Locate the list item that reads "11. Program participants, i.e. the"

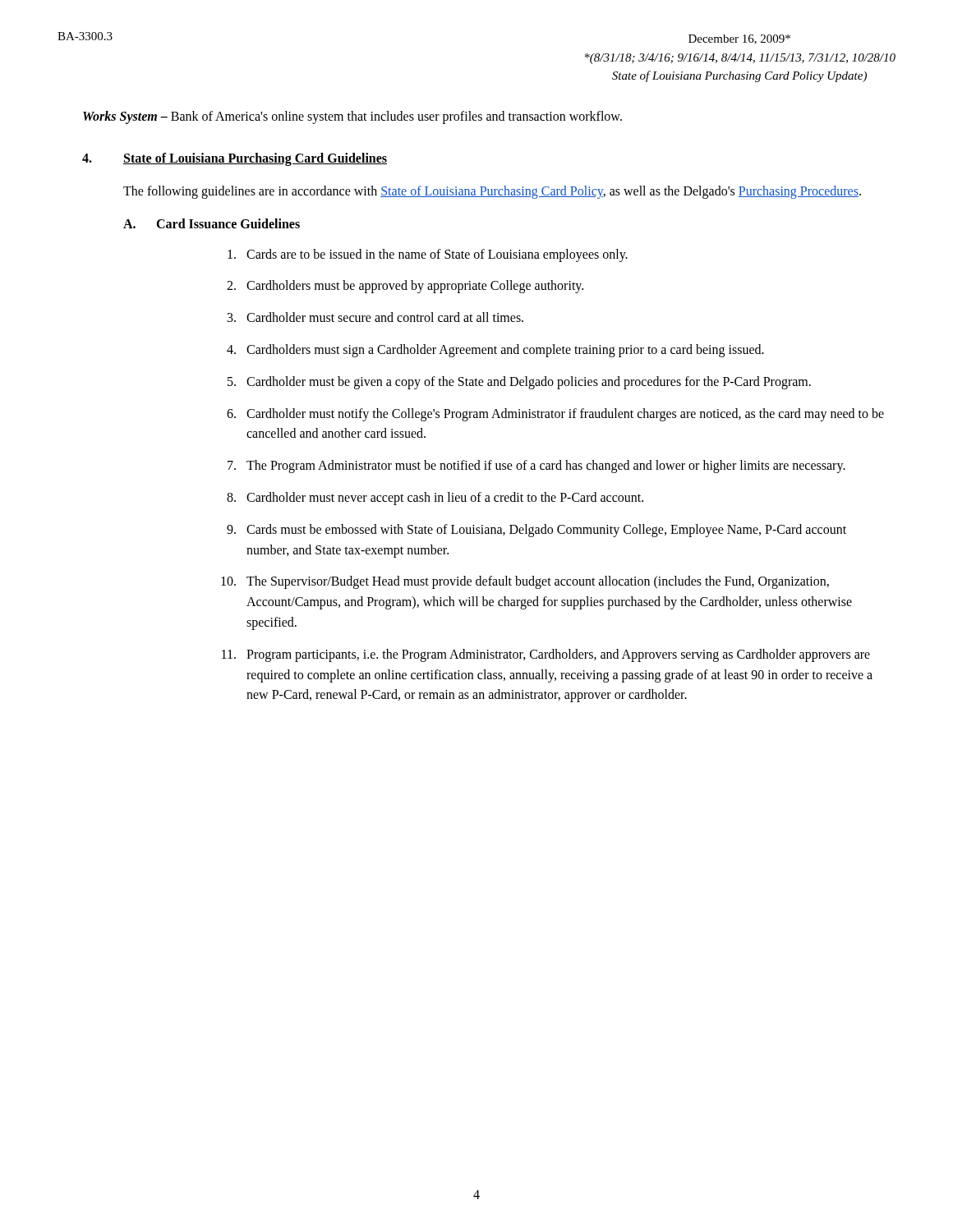pos(542,675)
